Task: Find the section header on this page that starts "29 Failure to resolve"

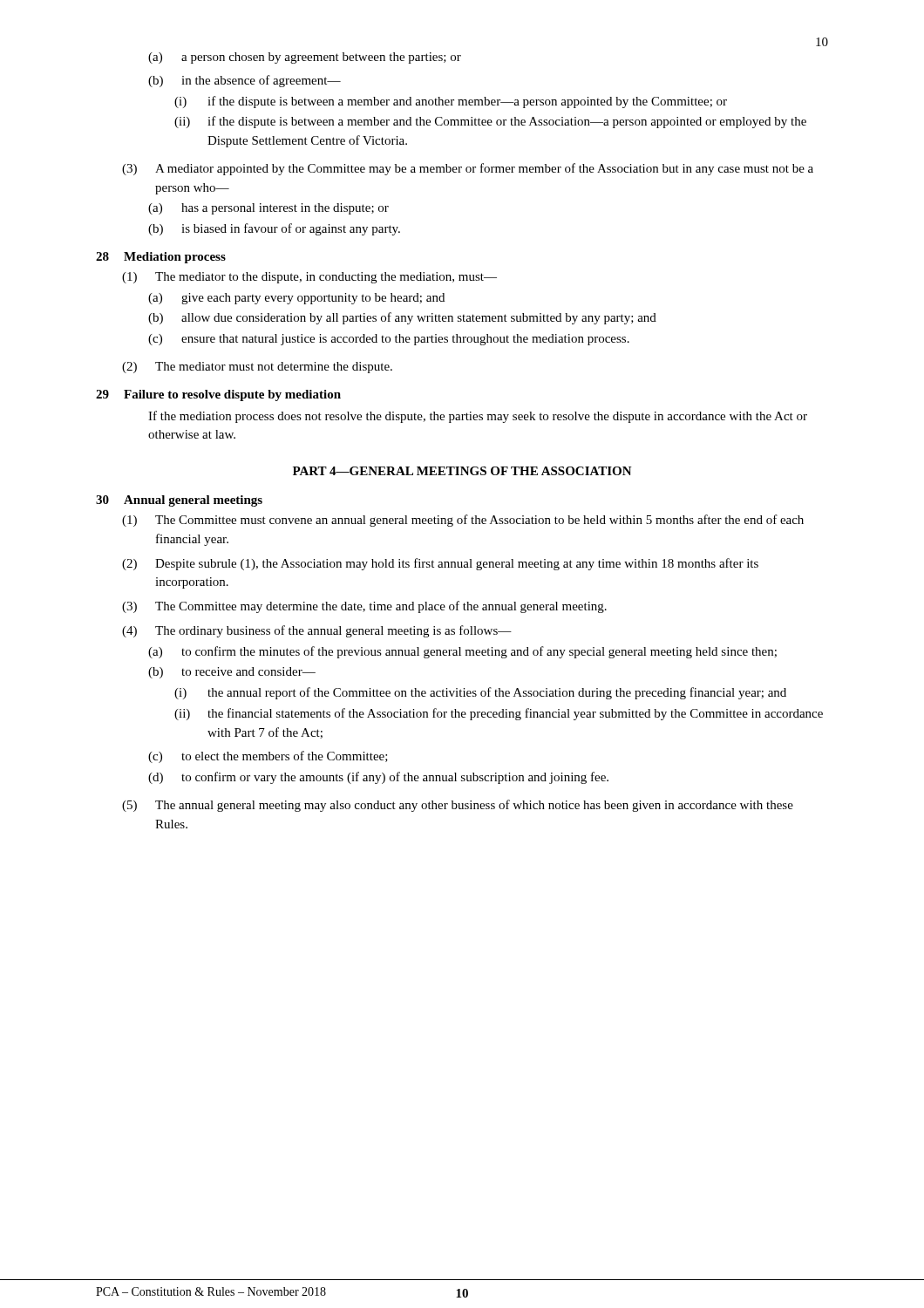Action: click(218, 394)
